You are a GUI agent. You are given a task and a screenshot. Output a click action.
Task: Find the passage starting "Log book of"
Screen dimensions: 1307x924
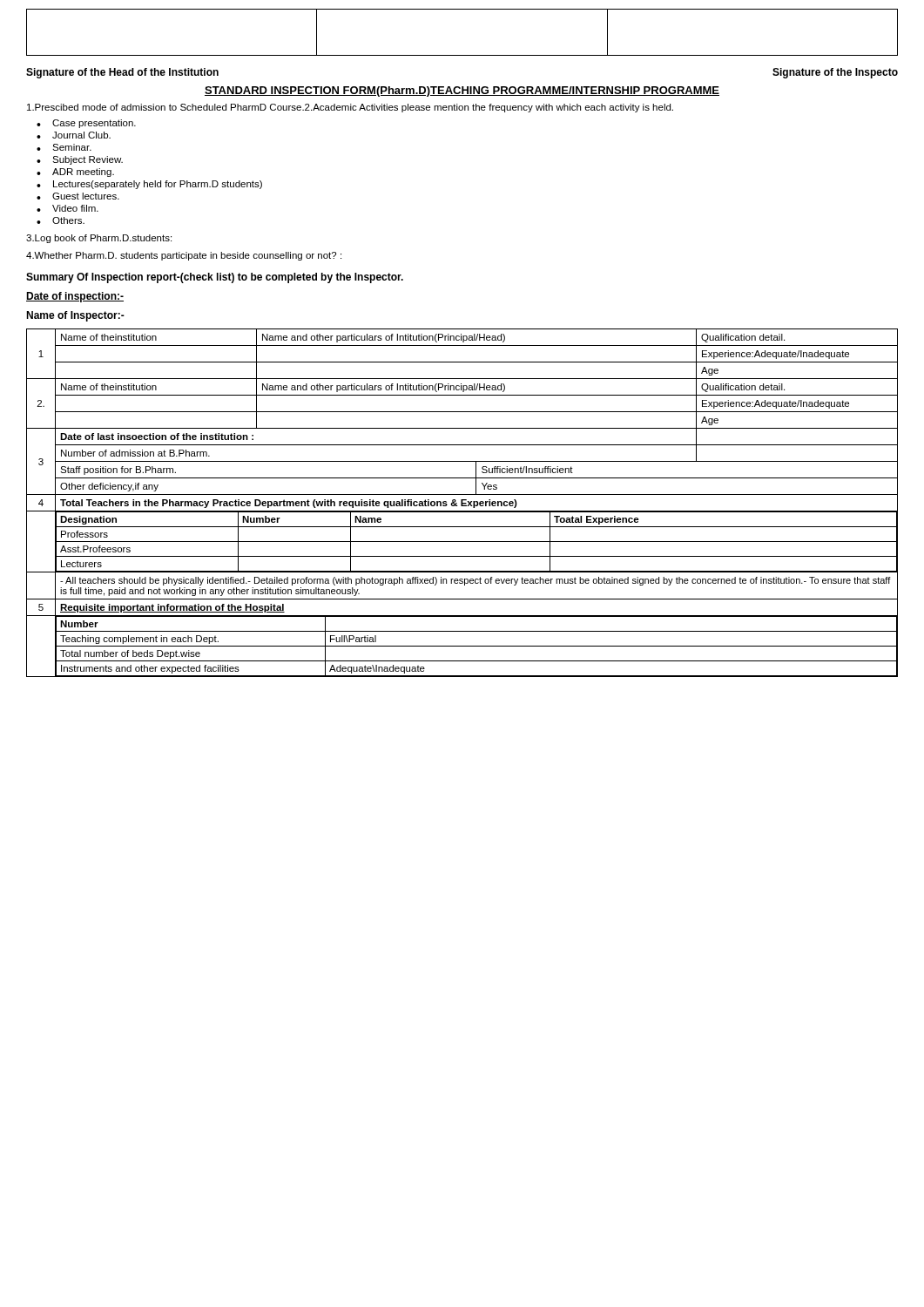pyautogui.click(x=99, y=238)
